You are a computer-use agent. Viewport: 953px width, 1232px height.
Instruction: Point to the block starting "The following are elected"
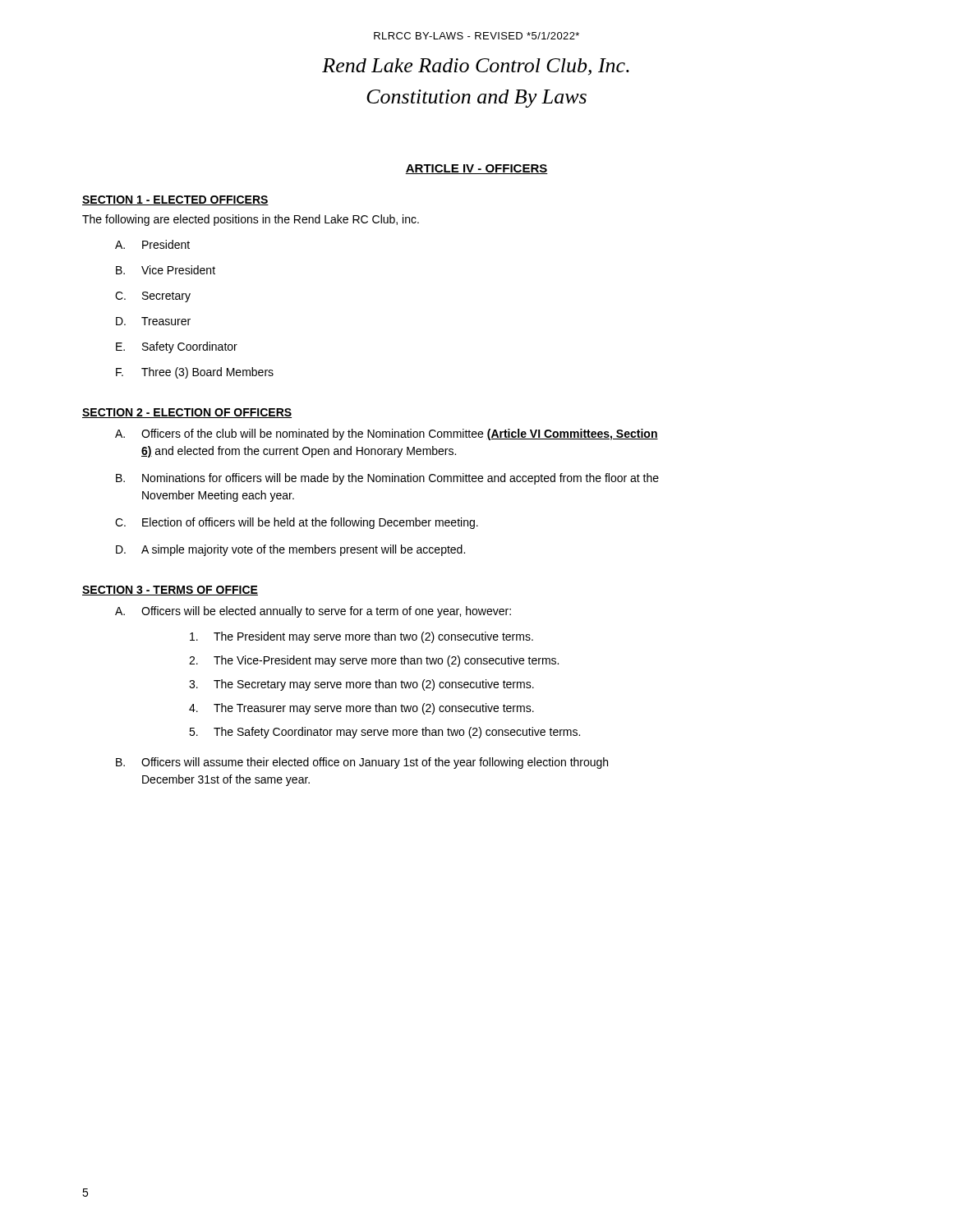click(251, 220)
